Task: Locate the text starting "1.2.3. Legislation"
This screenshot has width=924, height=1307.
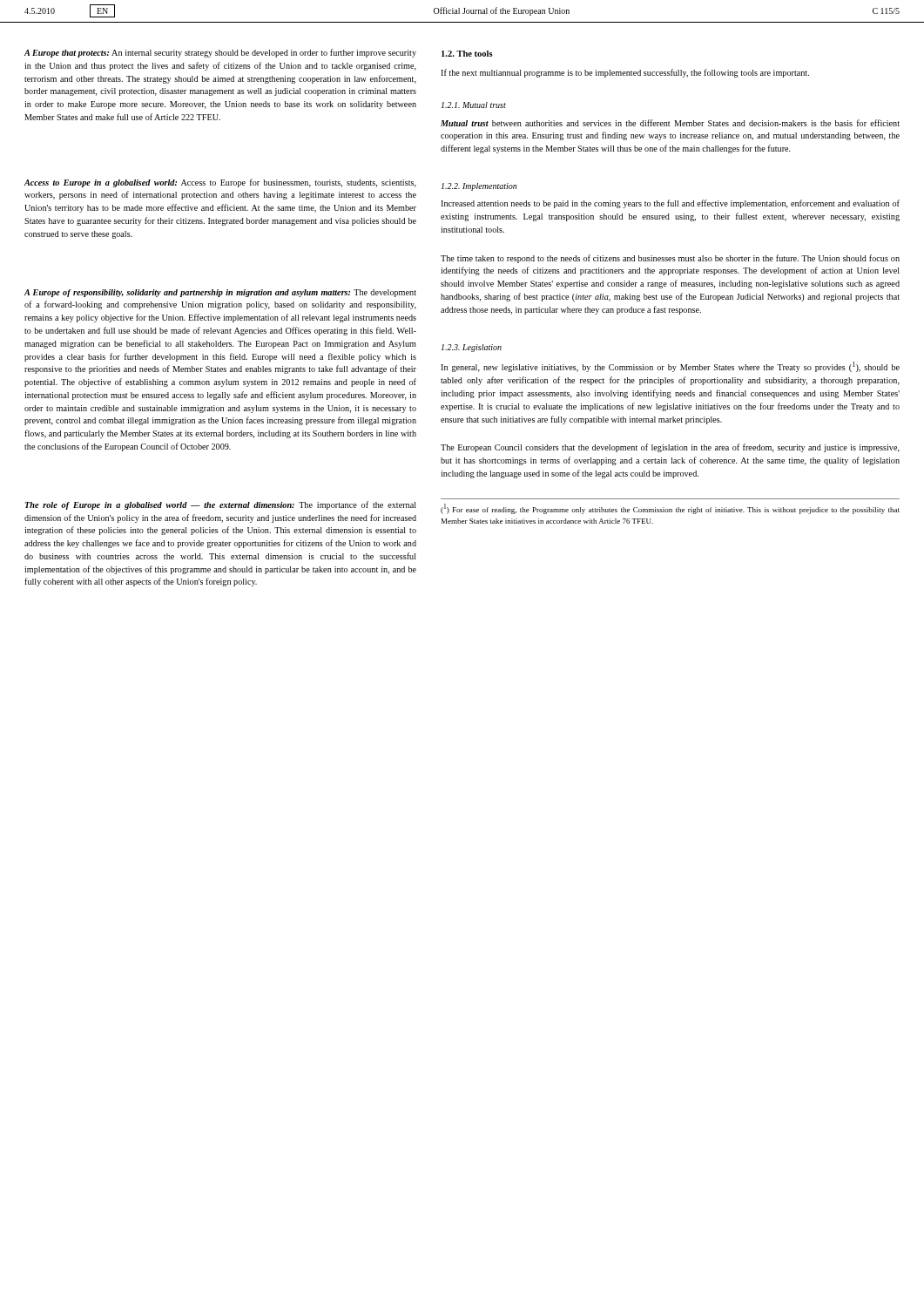Action: pyautogui.click(x=472, y=348)
